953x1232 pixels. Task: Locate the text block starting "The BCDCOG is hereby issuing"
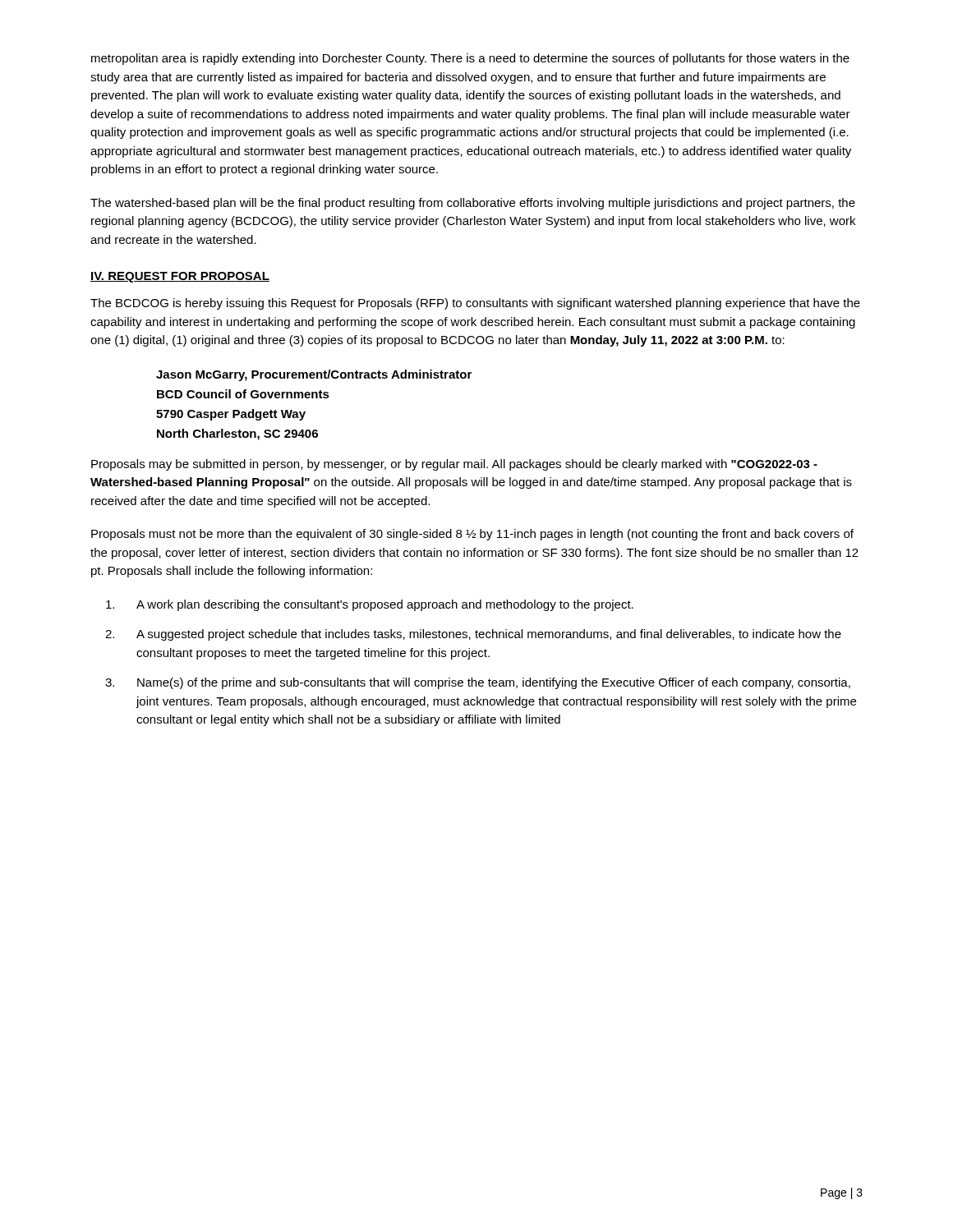pos(475,321)
